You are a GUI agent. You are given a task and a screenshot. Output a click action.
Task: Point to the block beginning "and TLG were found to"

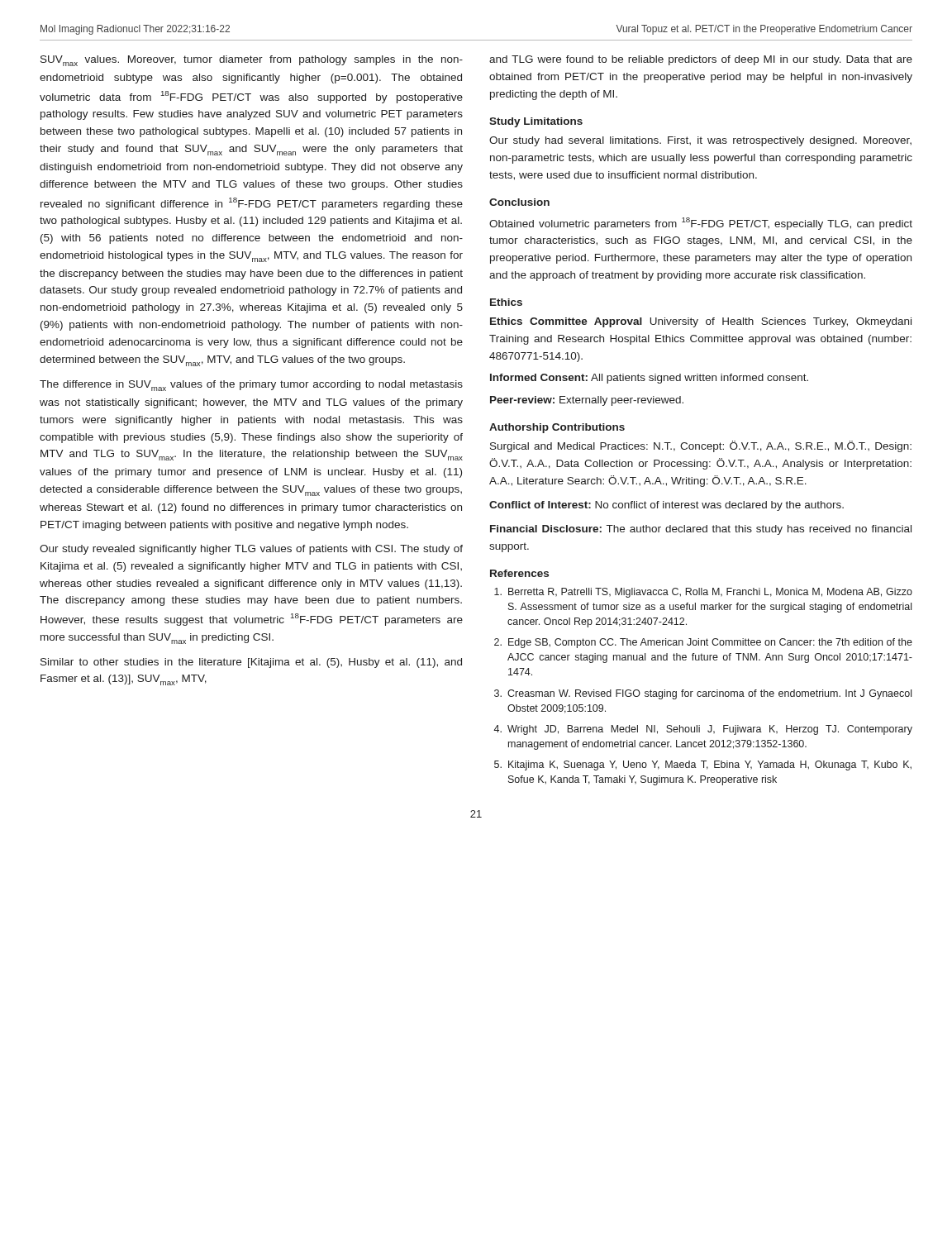coord(701,77)
